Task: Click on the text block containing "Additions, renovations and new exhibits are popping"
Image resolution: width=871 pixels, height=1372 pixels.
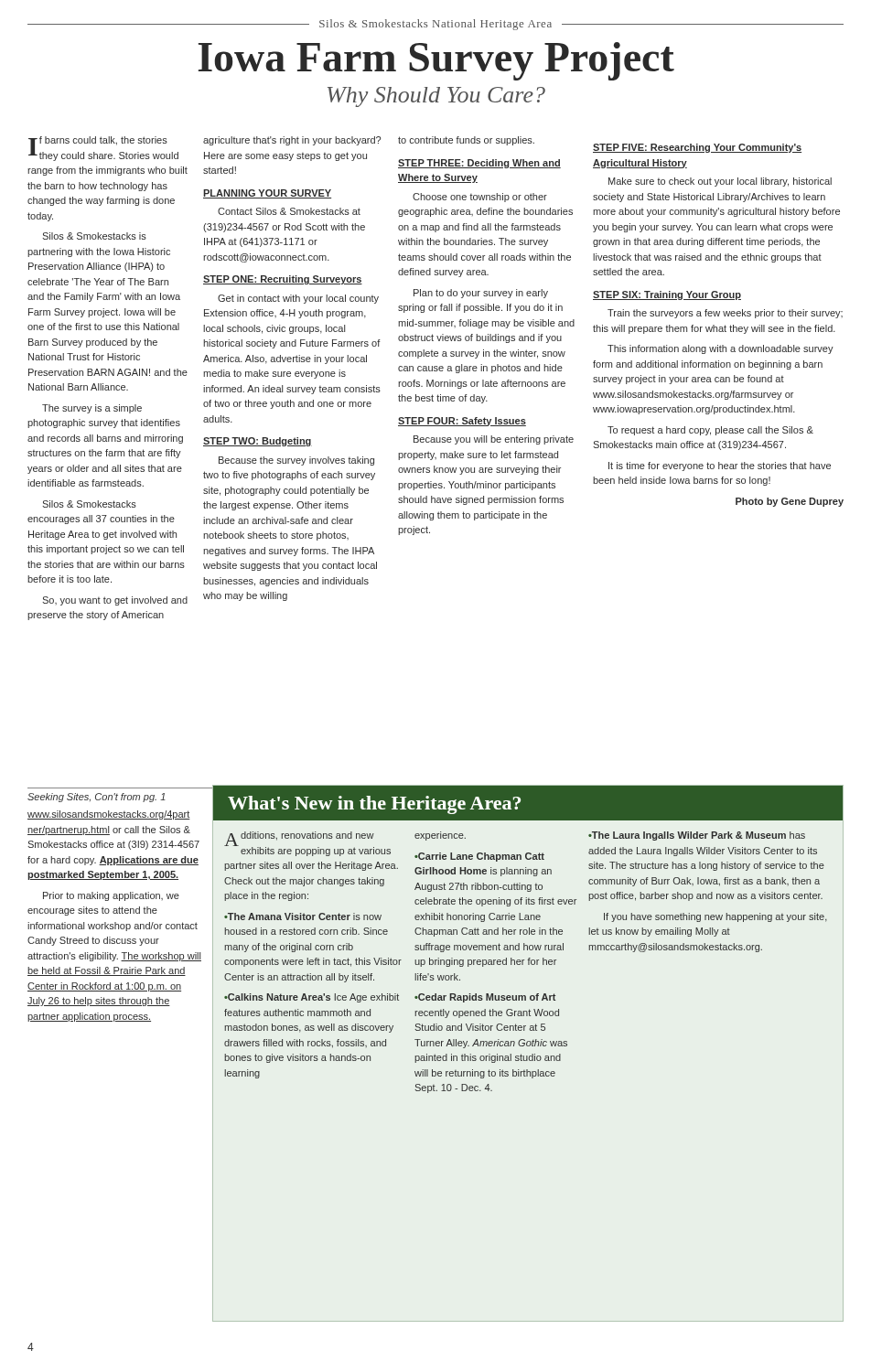Action: (314, 954)
